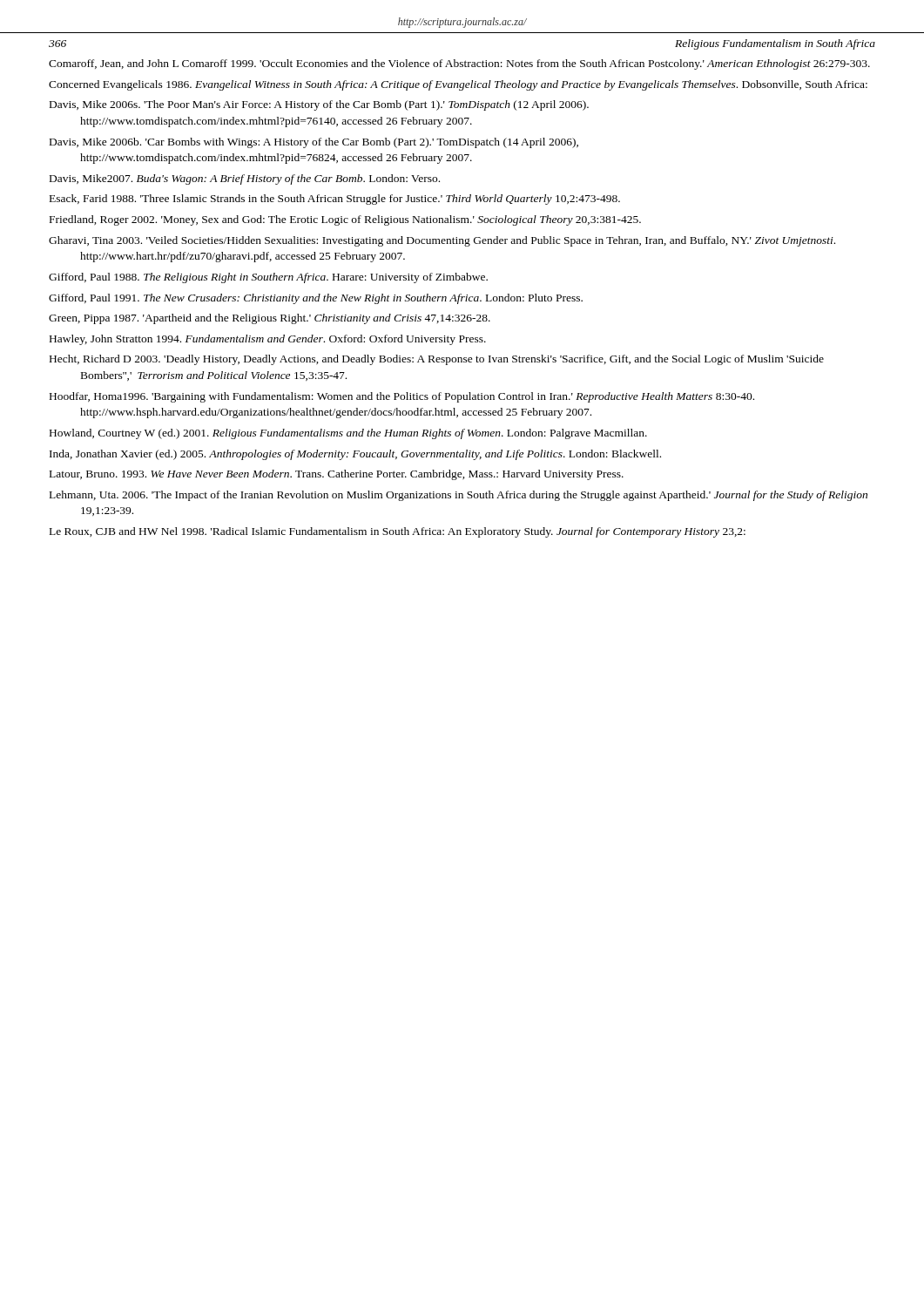Viewport: 924px width, 1307px height.
Task: Locate the region starting "Hecht, Richard D"
Action: [436, 367]
